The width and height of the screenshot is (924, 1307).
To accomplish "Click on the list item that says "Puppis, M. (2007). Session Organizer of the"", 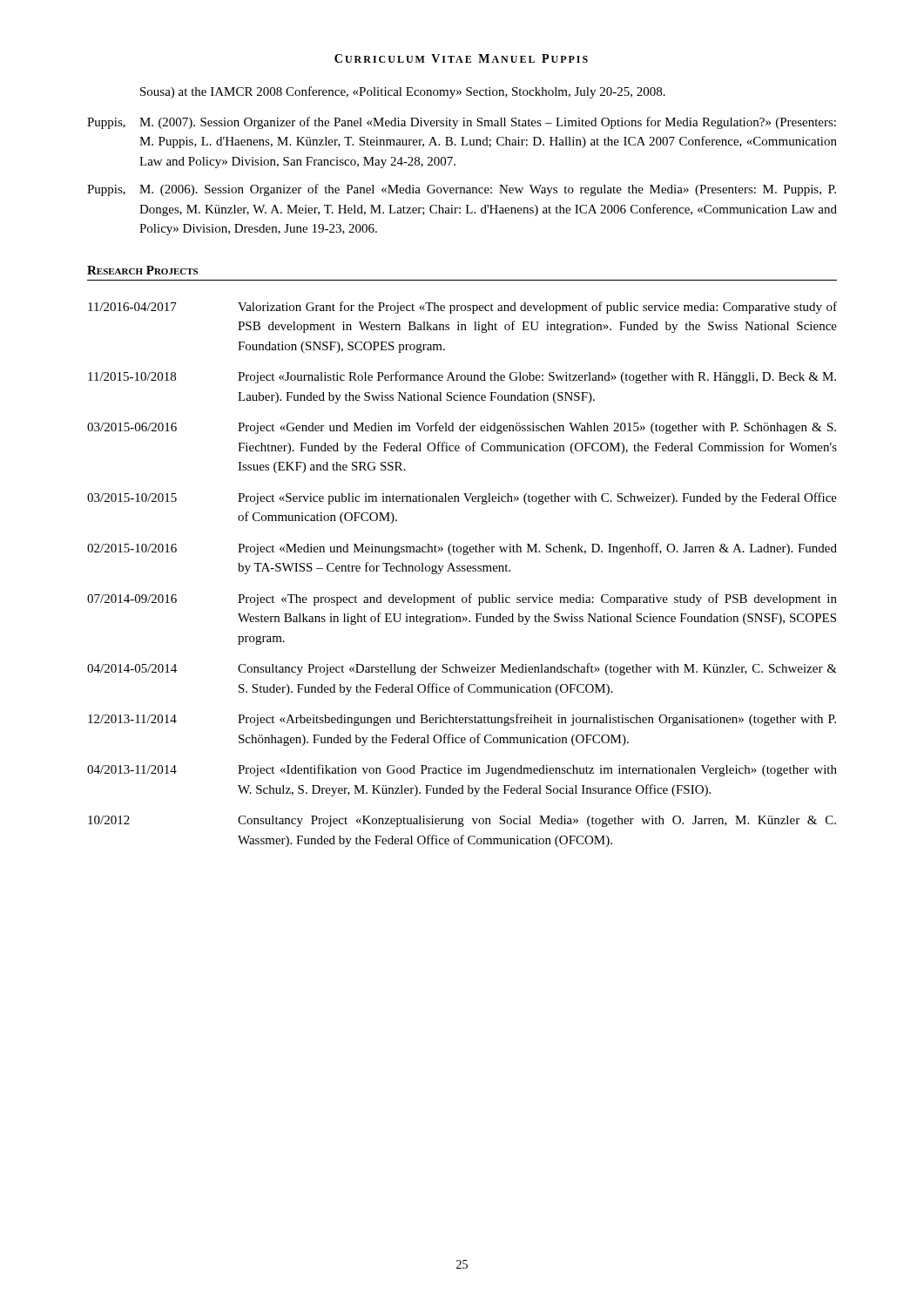I will click(462, 141).
